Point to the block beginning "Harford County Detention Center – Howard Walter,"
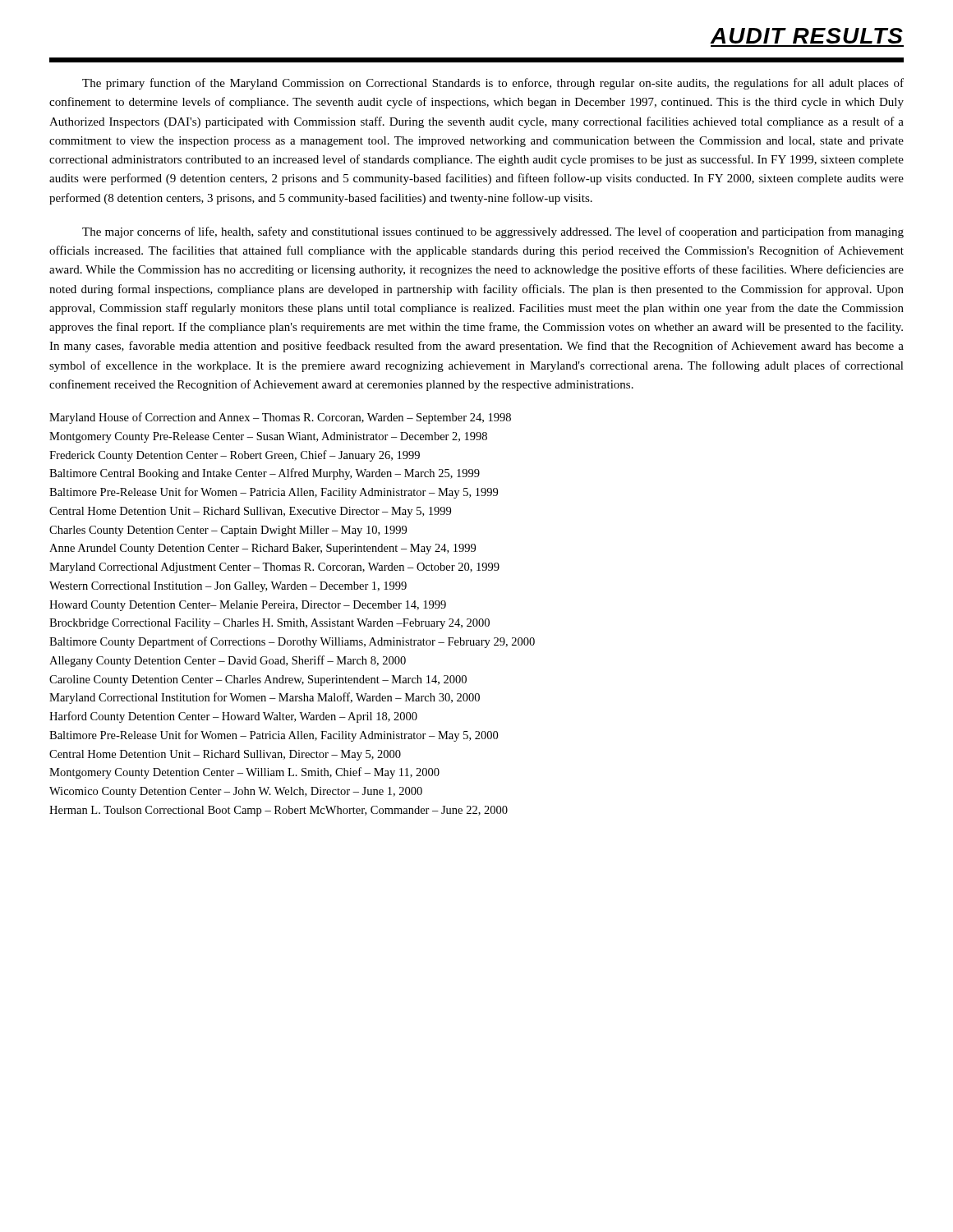953x1232 pixels. 233,716
